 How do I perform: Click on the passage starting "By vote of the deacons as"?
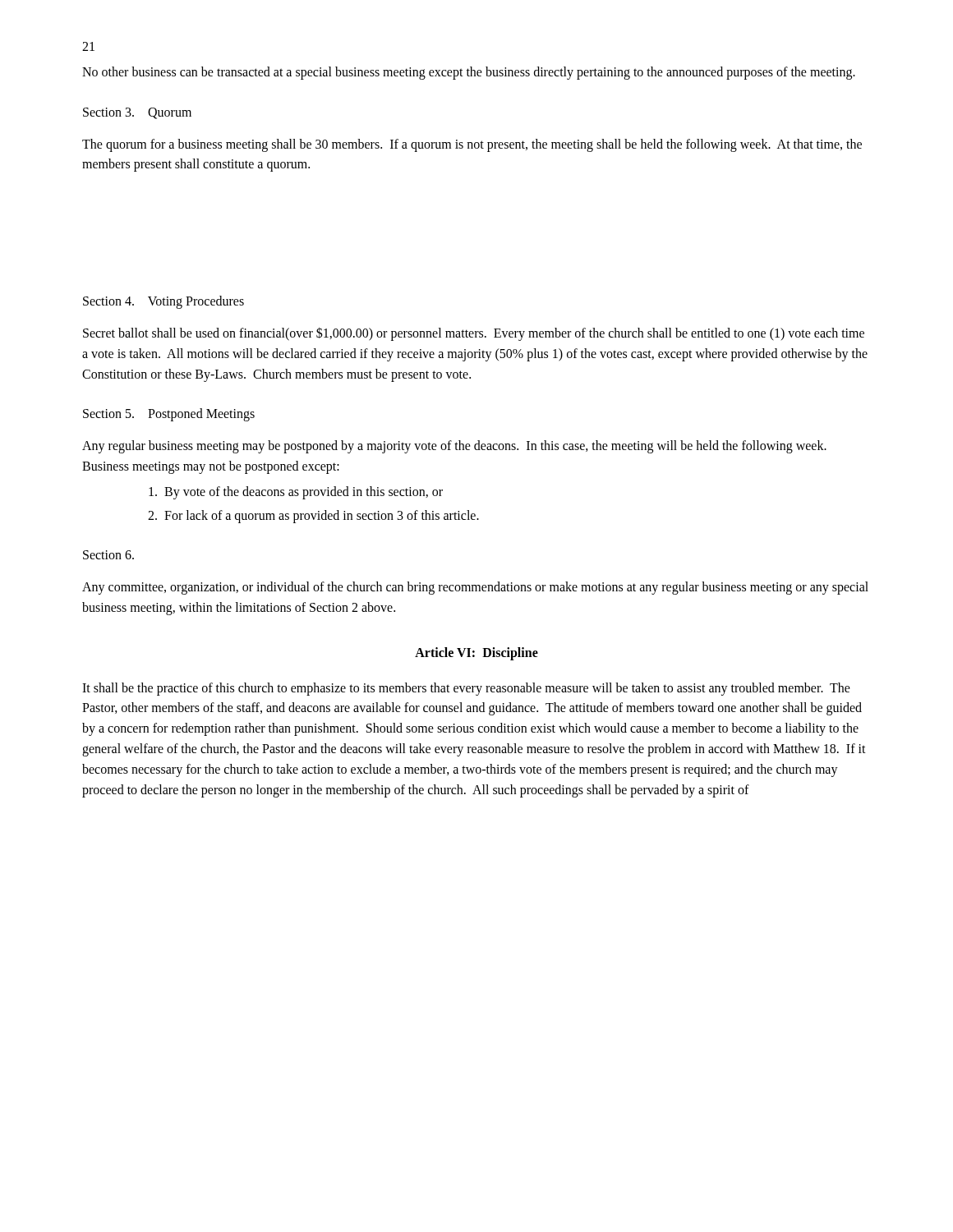pyautogui.click(x=295, y=491)
